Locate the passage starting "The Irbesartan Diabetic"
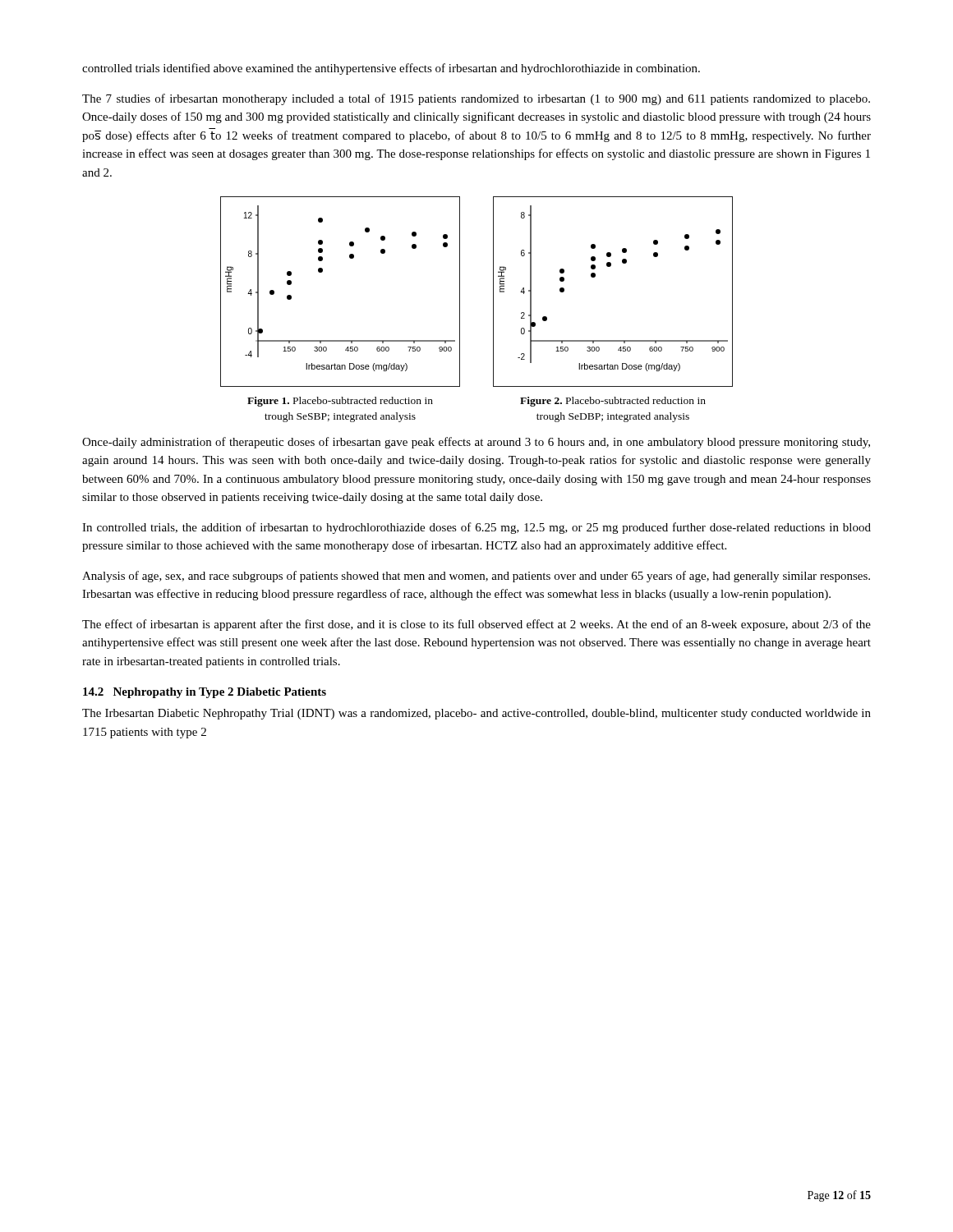 point(476,722)
